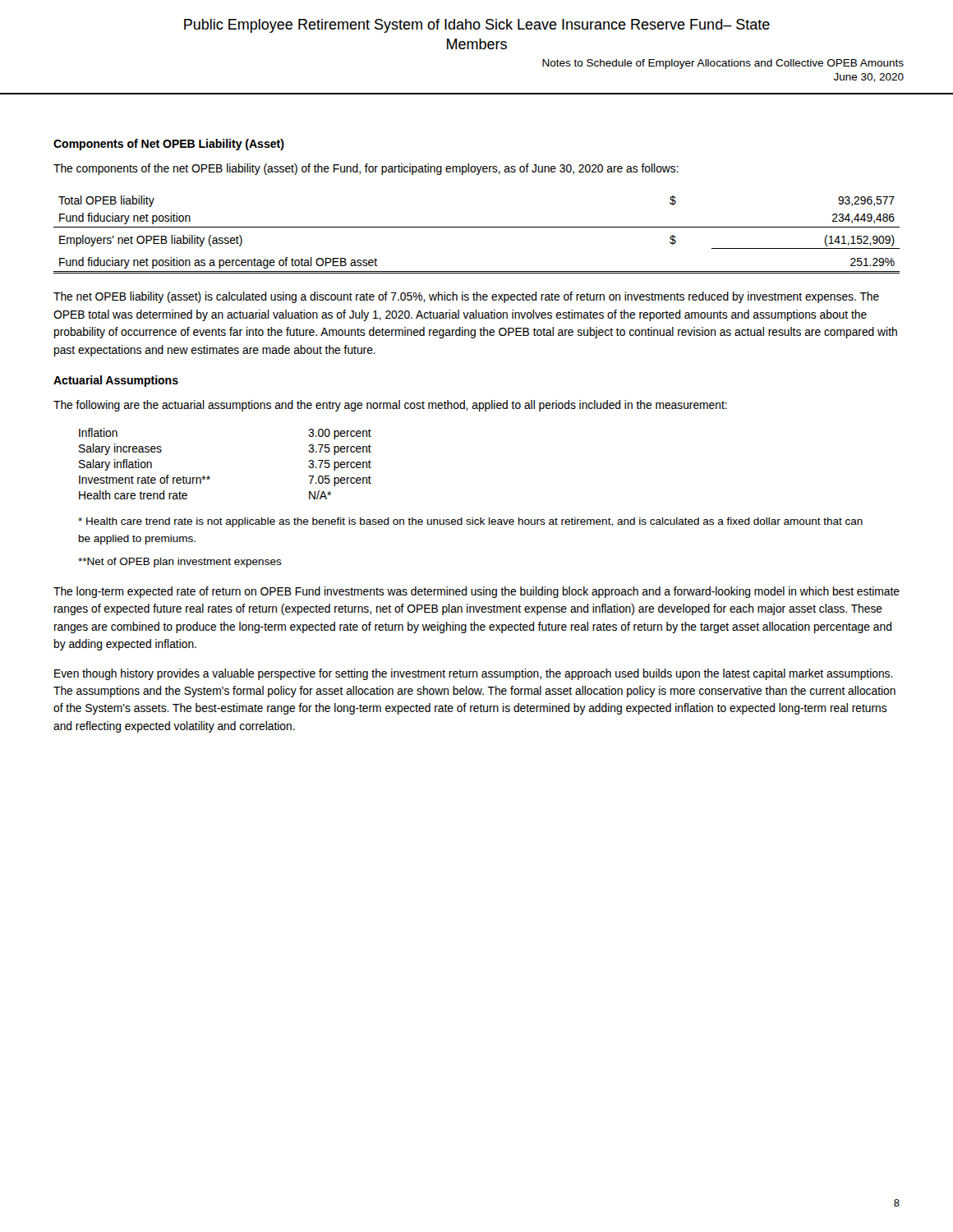Select the text block containing "The following are the"
This screenshot has height=1232, width=953.
coord(390,405)
